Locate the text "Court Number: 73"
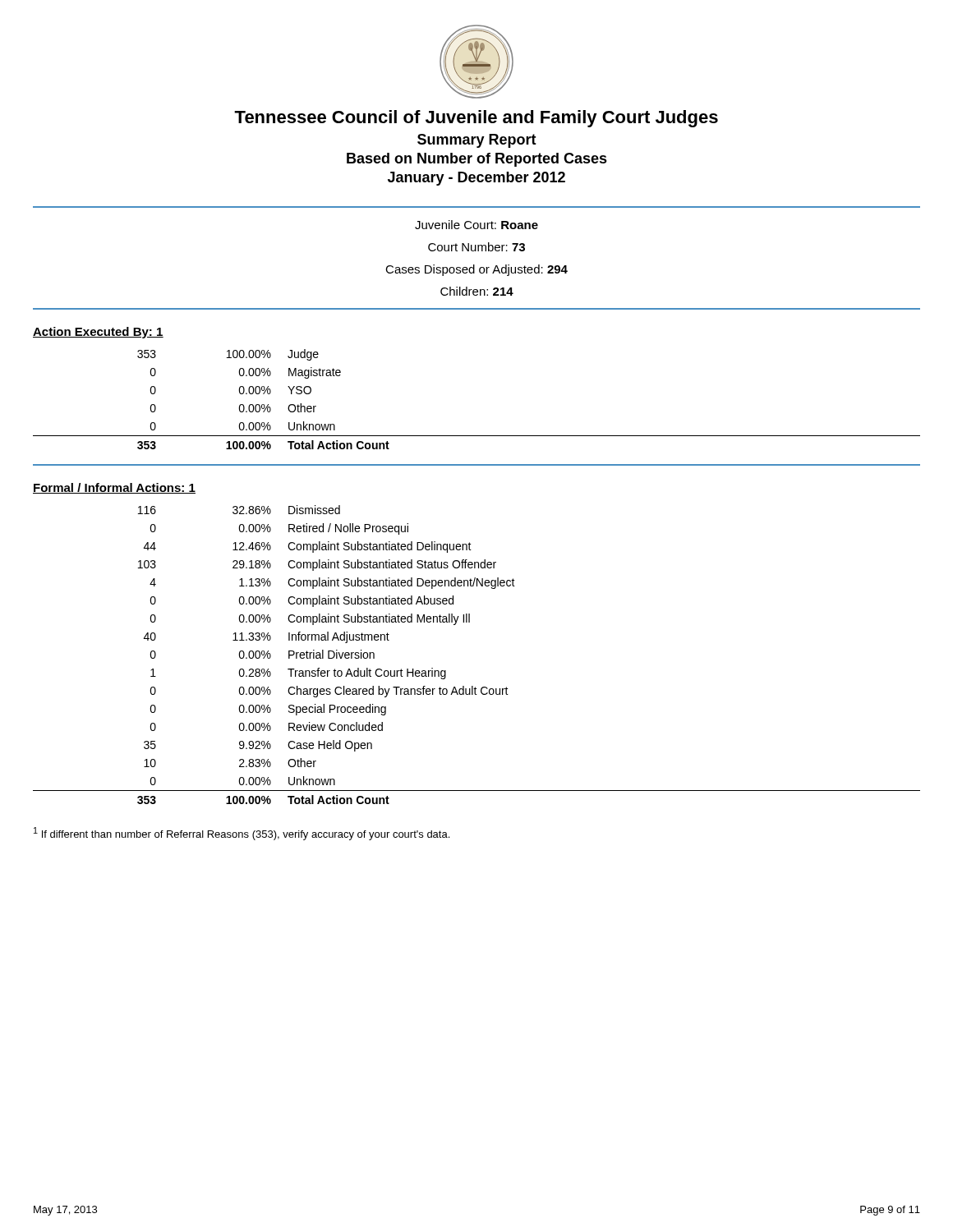 point(476,247)
